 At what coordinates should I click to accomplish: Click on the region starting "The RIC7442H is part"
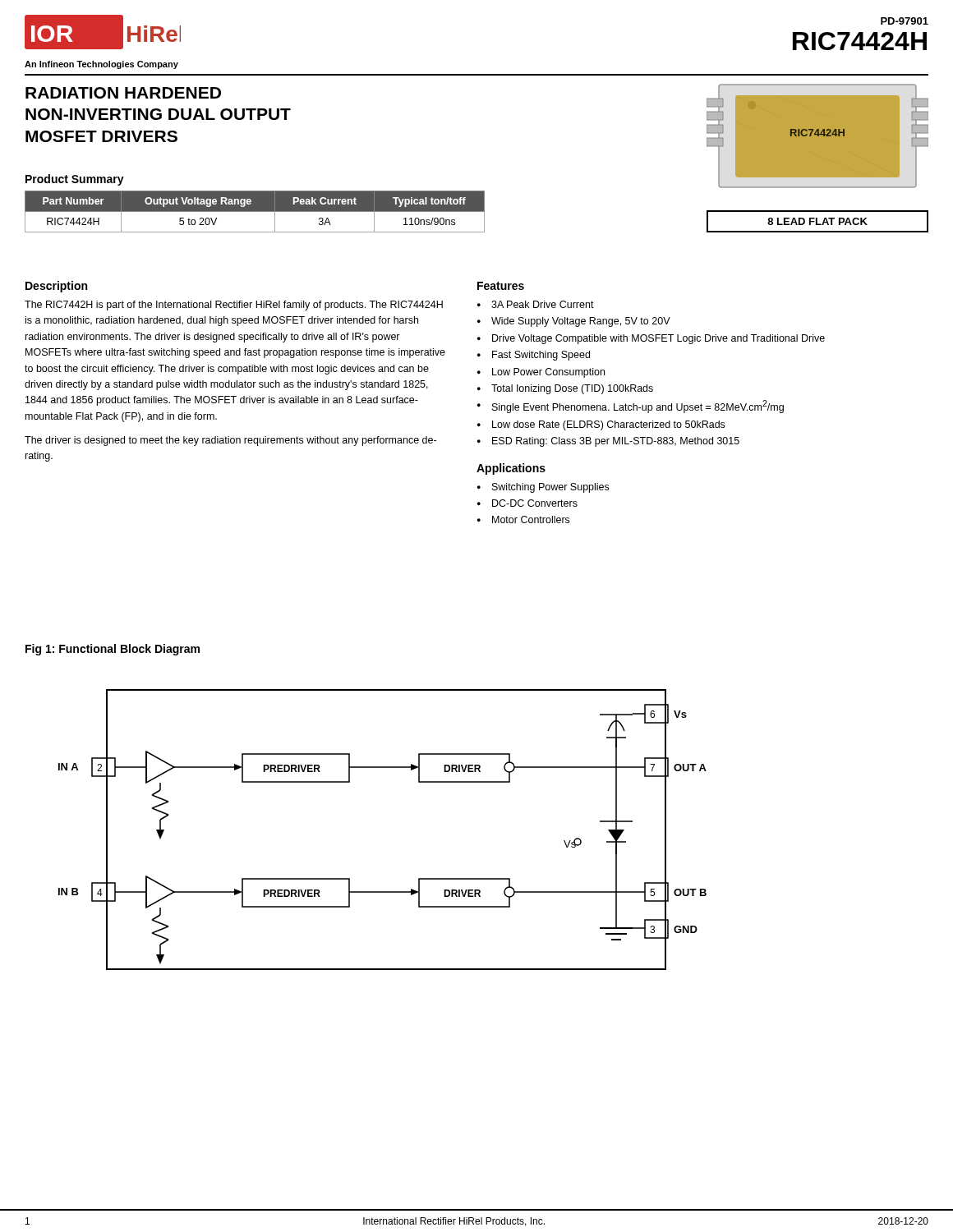(238, 381)
